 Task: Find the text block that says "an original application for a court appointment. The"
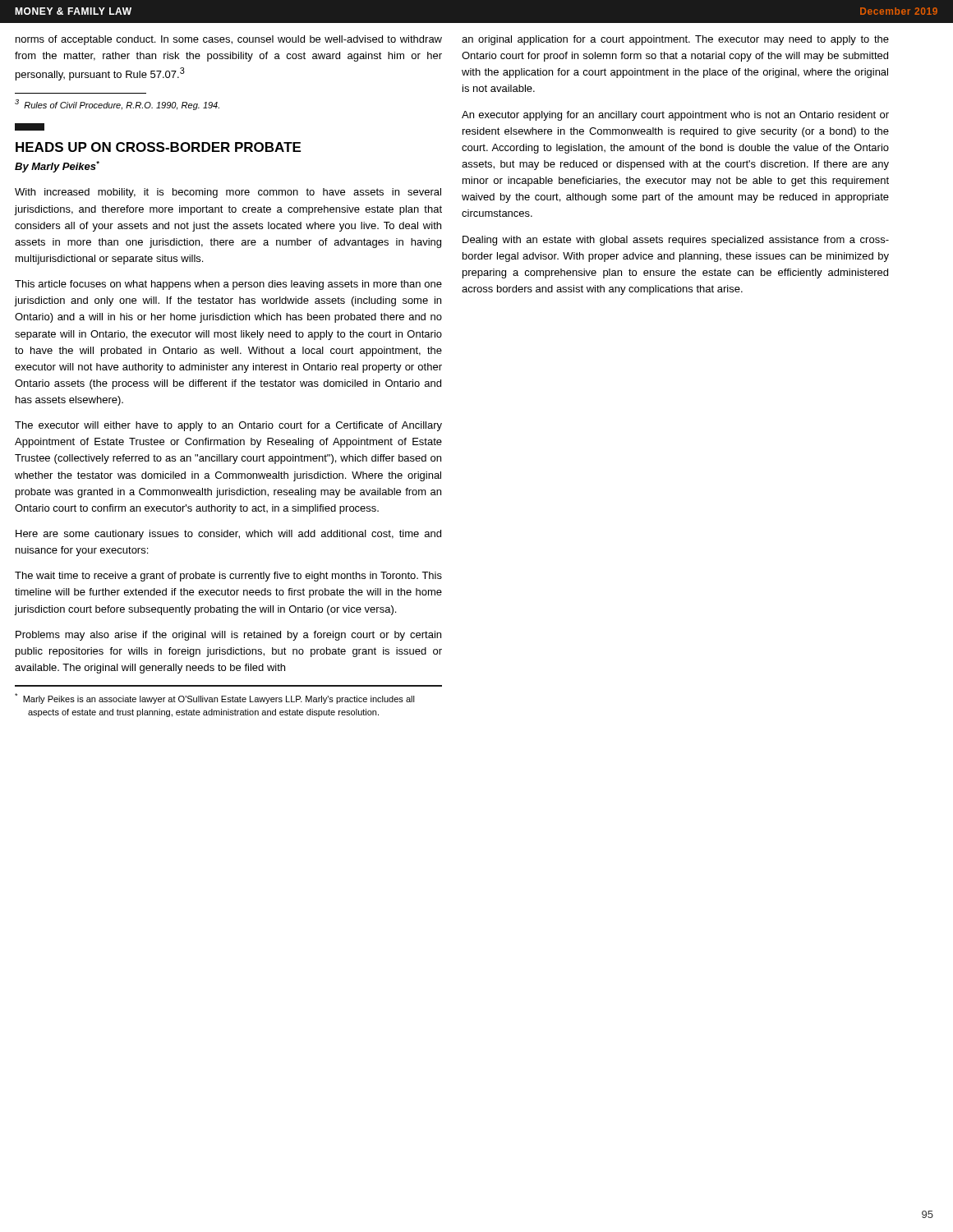tap(675, 64)
